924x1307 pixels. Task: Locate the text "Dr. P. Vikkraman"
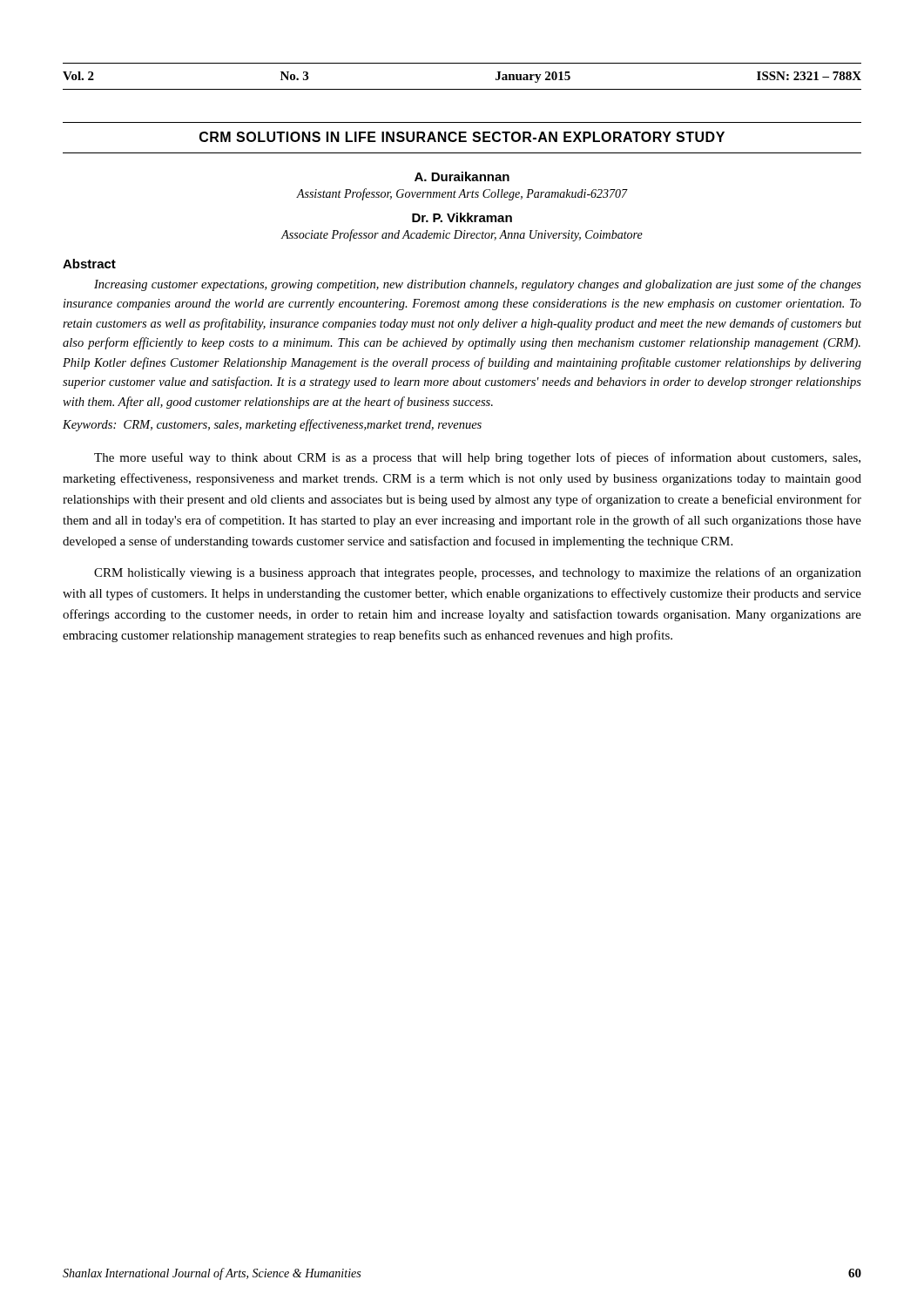462,217
